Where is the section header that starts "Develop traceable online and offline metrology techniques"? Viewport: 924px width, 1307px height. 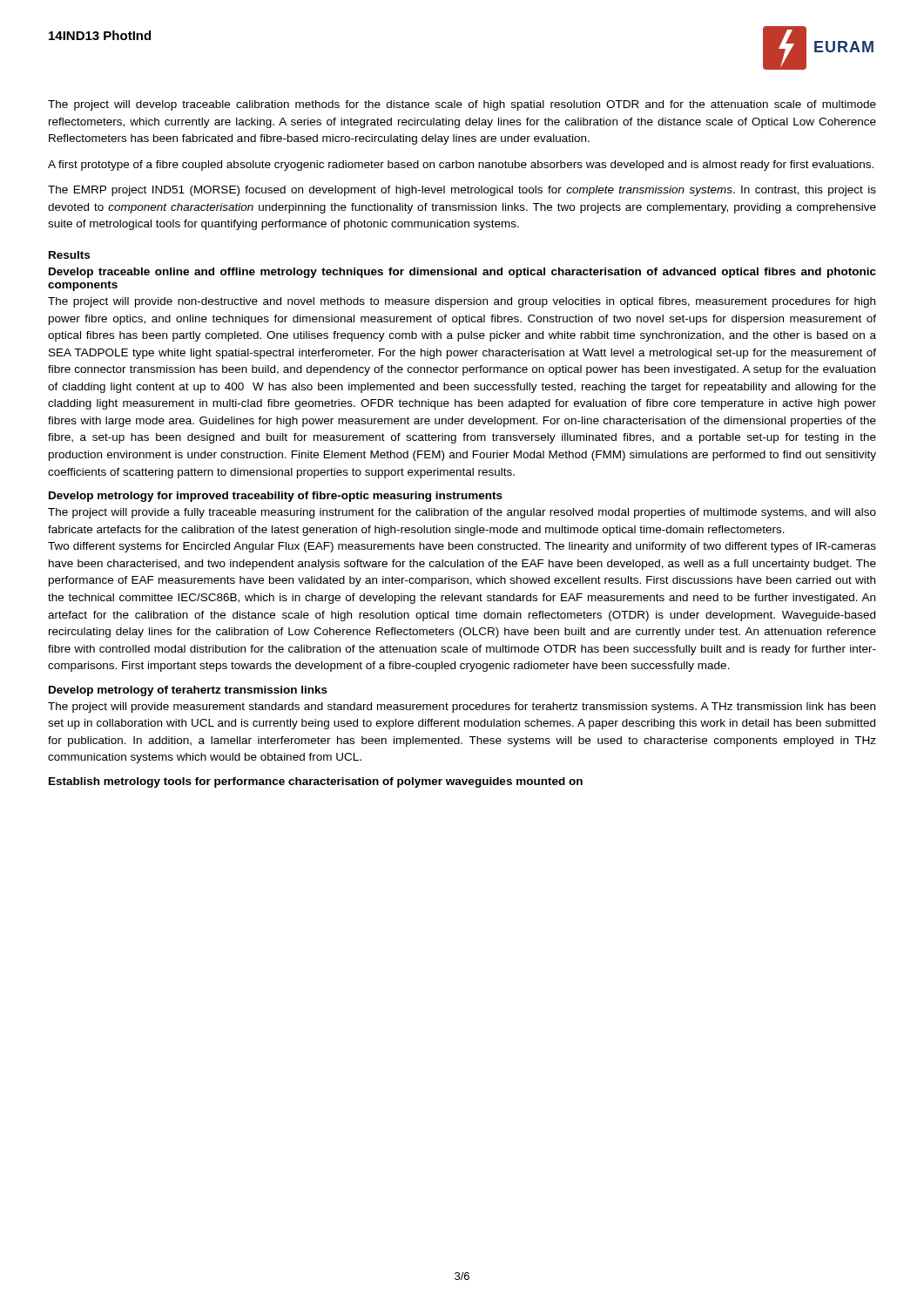point(462,278)
